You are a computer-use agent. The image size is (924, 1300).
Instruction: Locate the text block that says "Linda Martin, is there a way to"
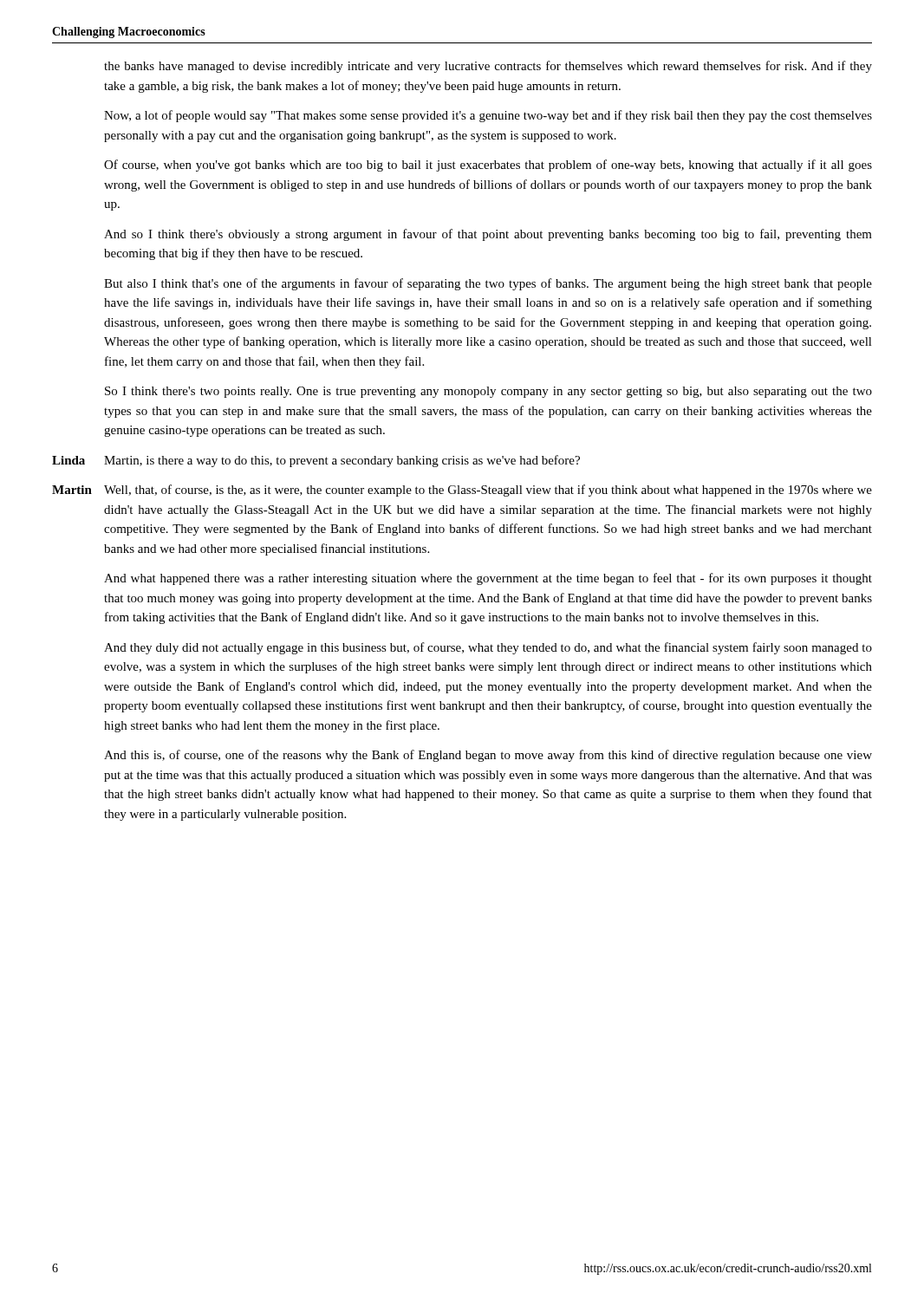(x=462, y=460)
